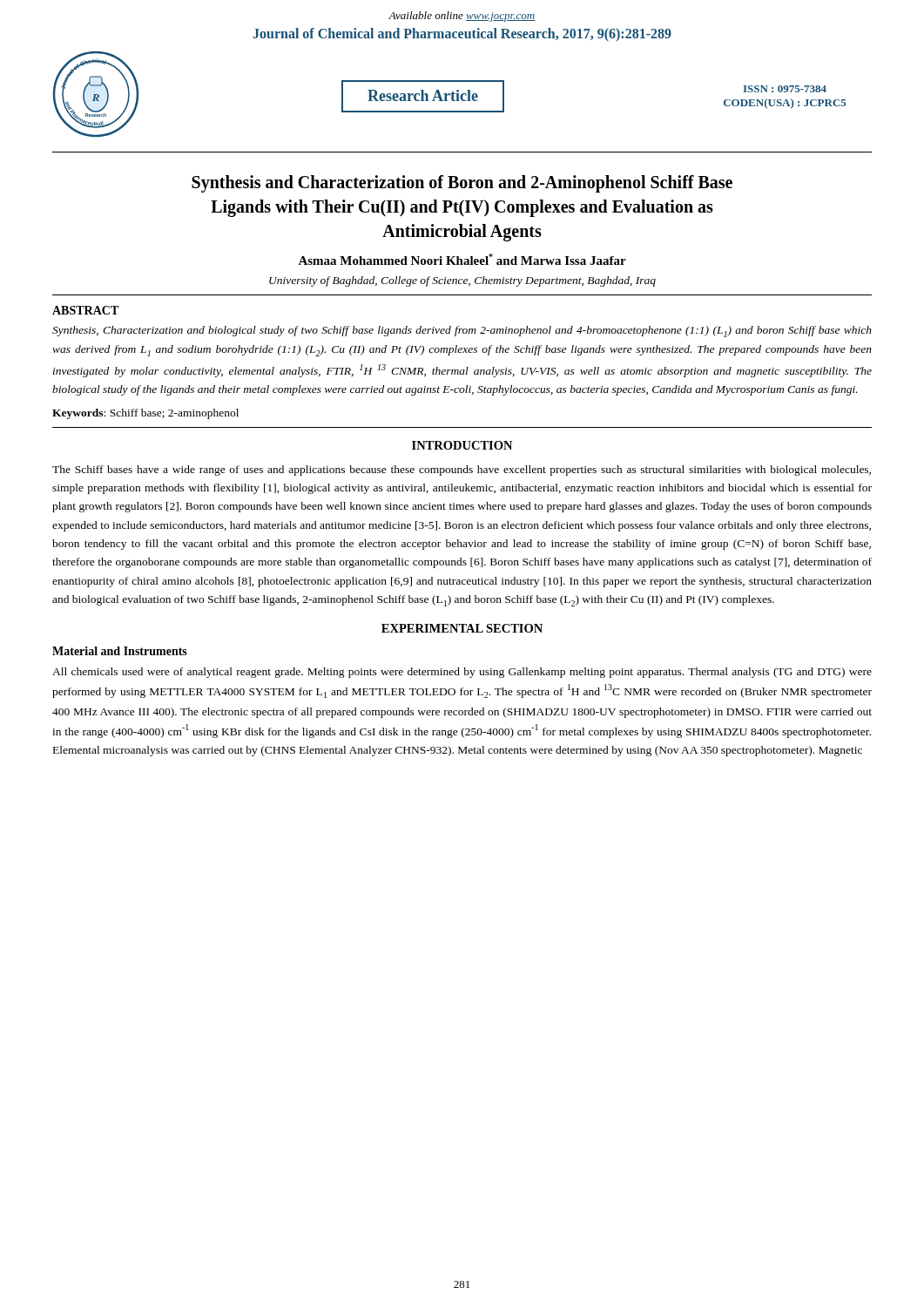Find the block on this page that starts "The Schiff bases"

(x=462, y=535)
